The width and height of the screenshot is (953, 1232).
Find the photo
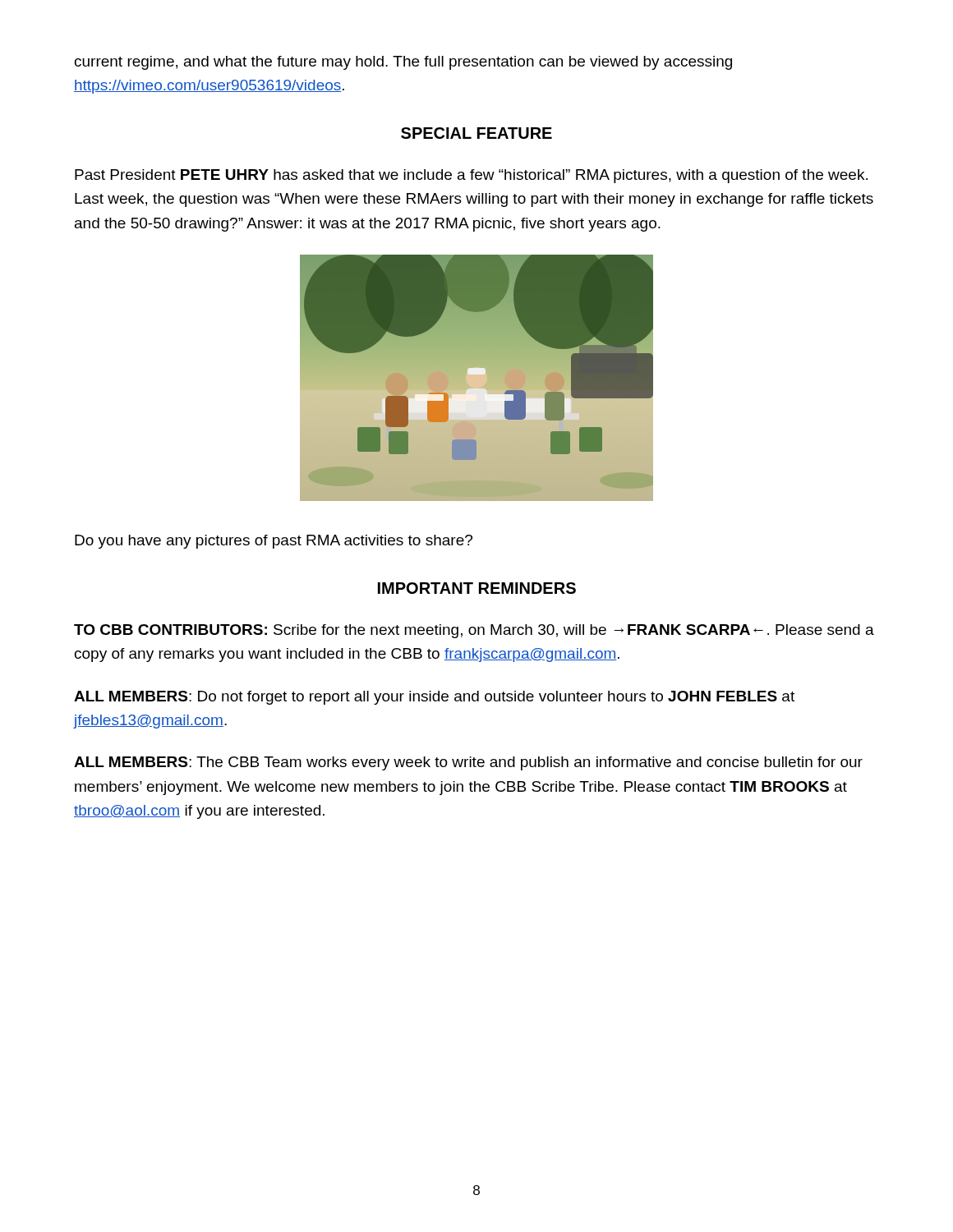[476, 380]
